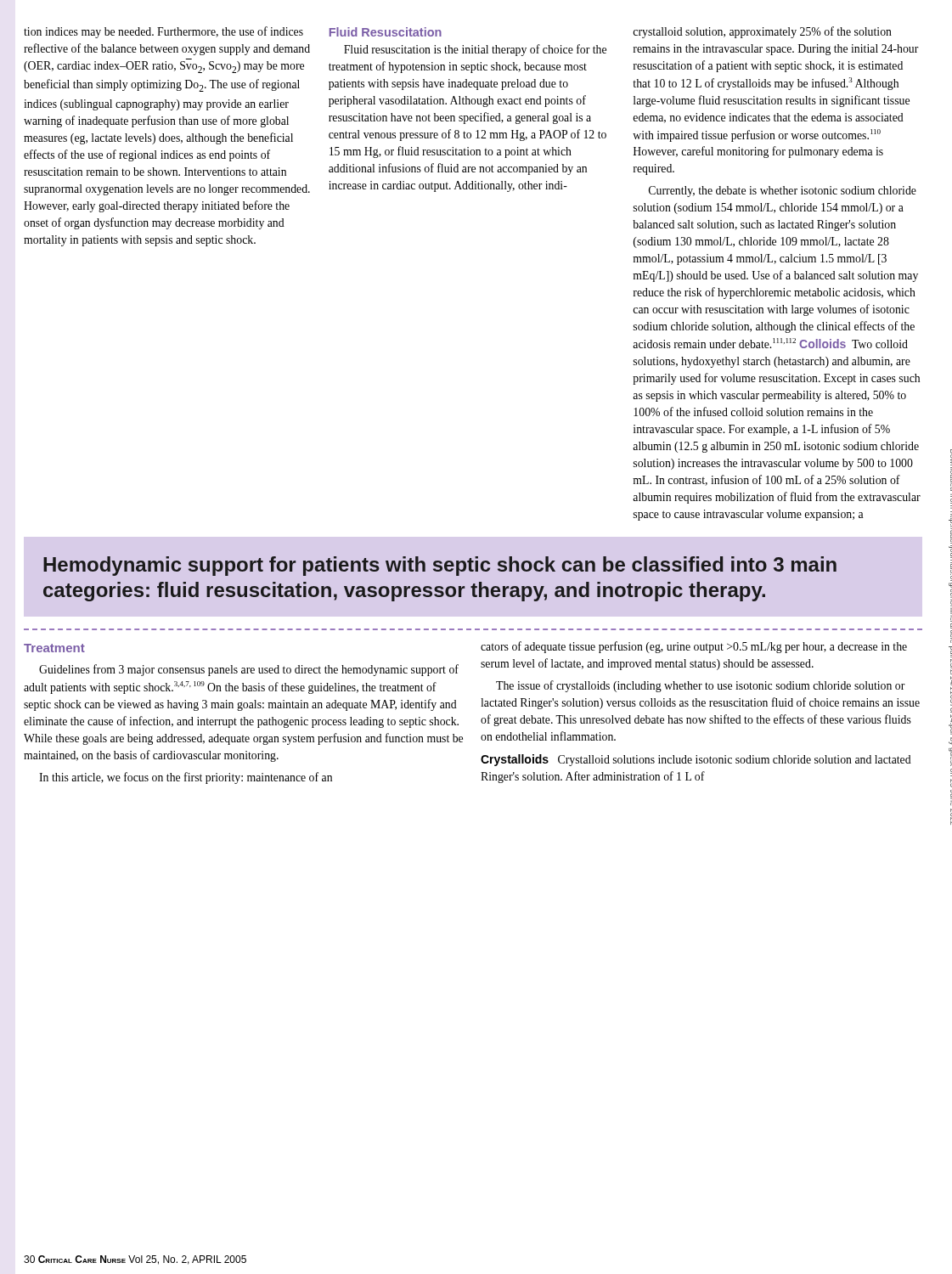The width and height of the screenshot is (952, 1274).
Task: Select the text block containing "Guidelines from 3 major consensus panels"
Action: pos(245,724)
